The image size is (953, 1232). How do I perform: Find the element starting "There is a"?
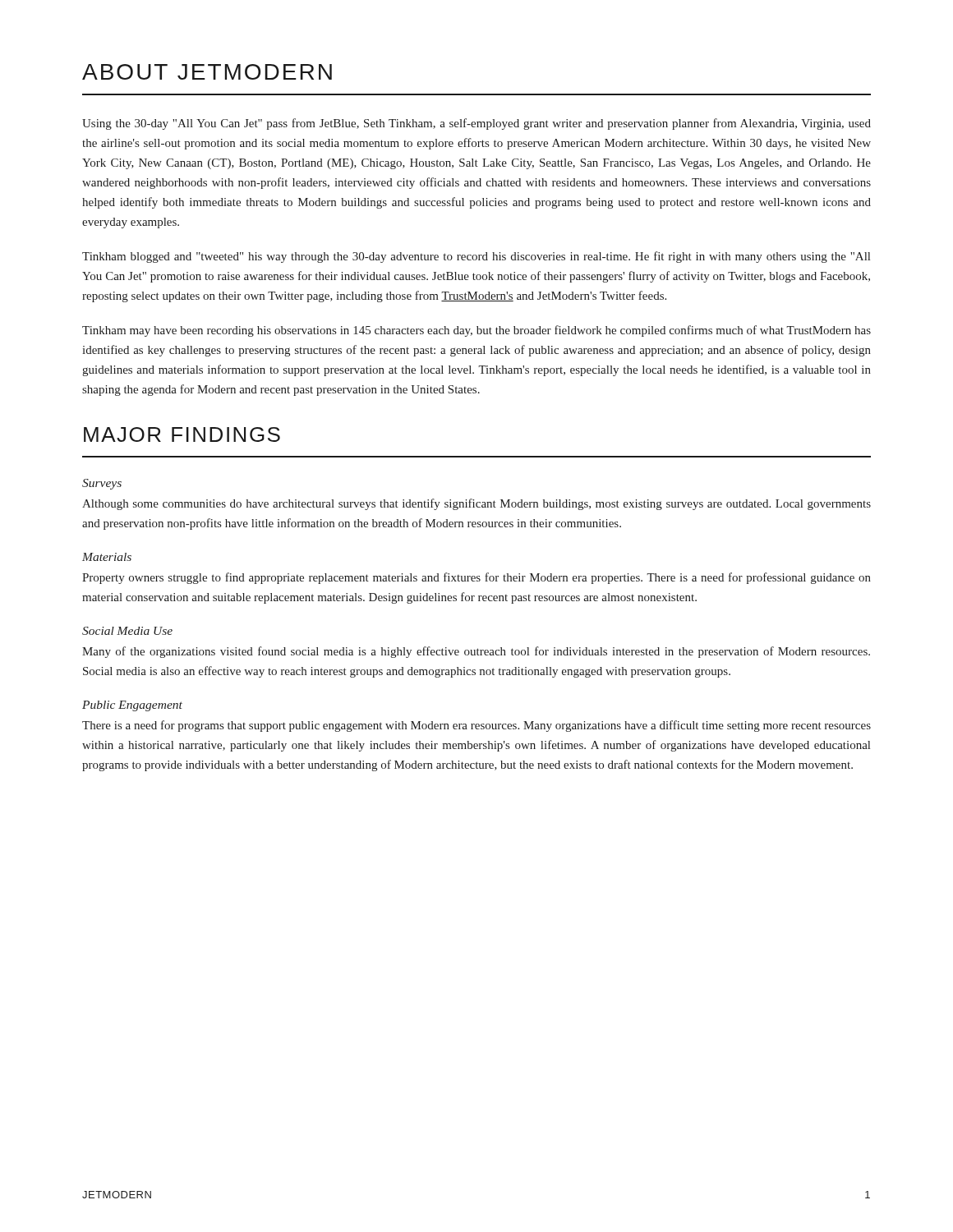point(476,745)
